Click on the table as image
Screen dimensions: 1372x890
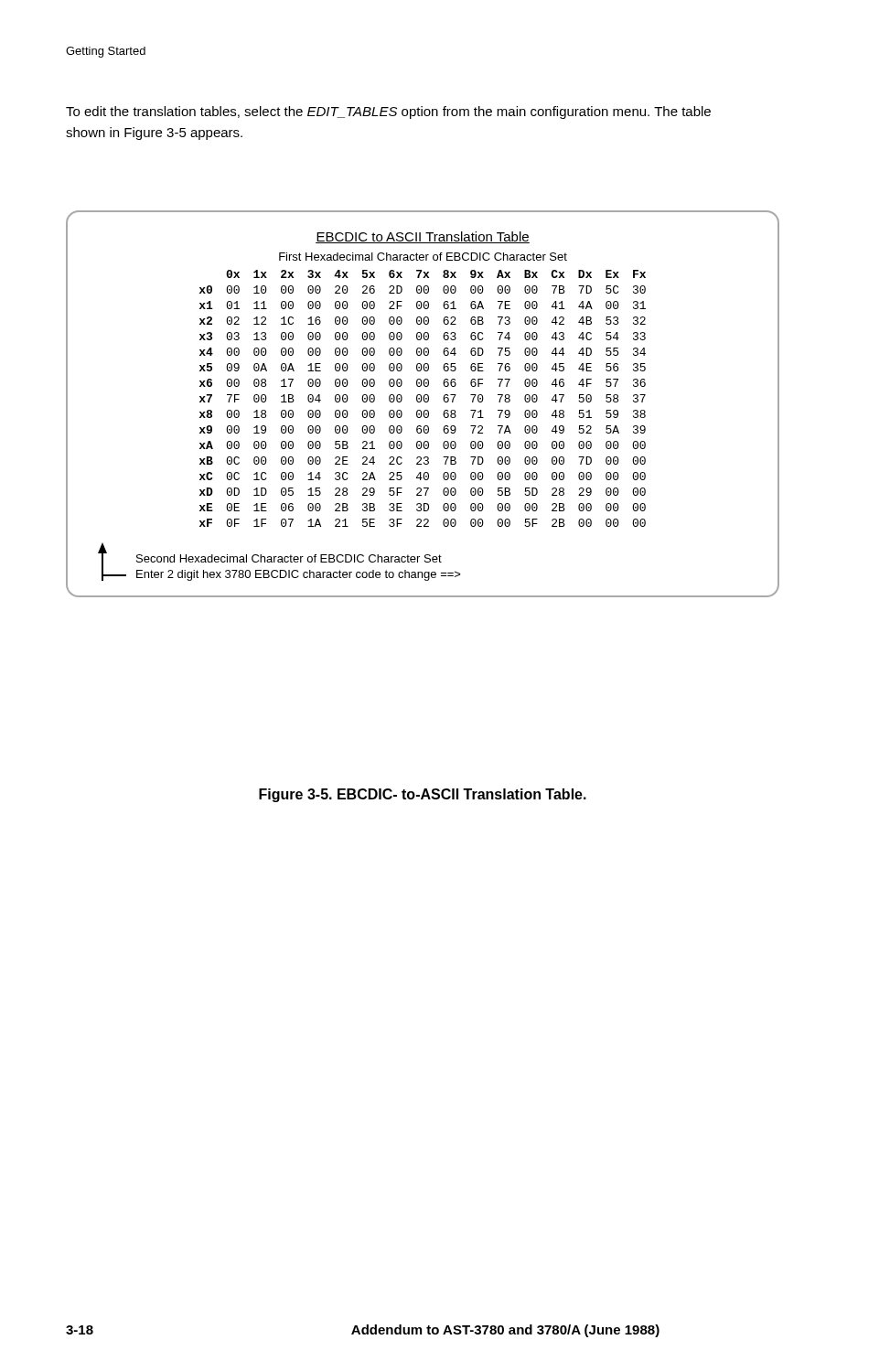pyautogui.click(x=423, y=404)
